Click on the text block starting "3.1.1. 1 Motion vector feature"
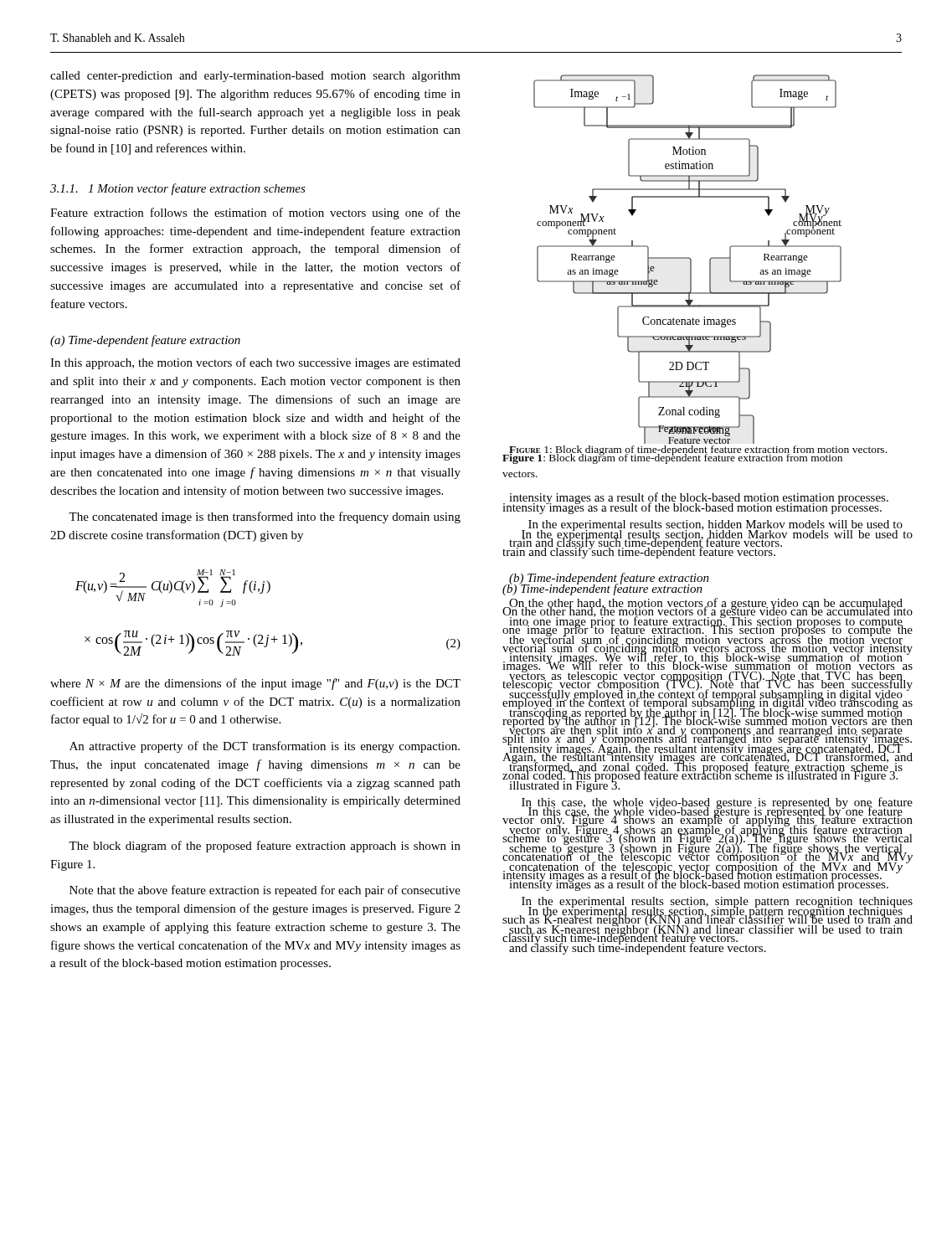Image resolution: width=952 pixels, height=1256 pixels. coord(178,188)
